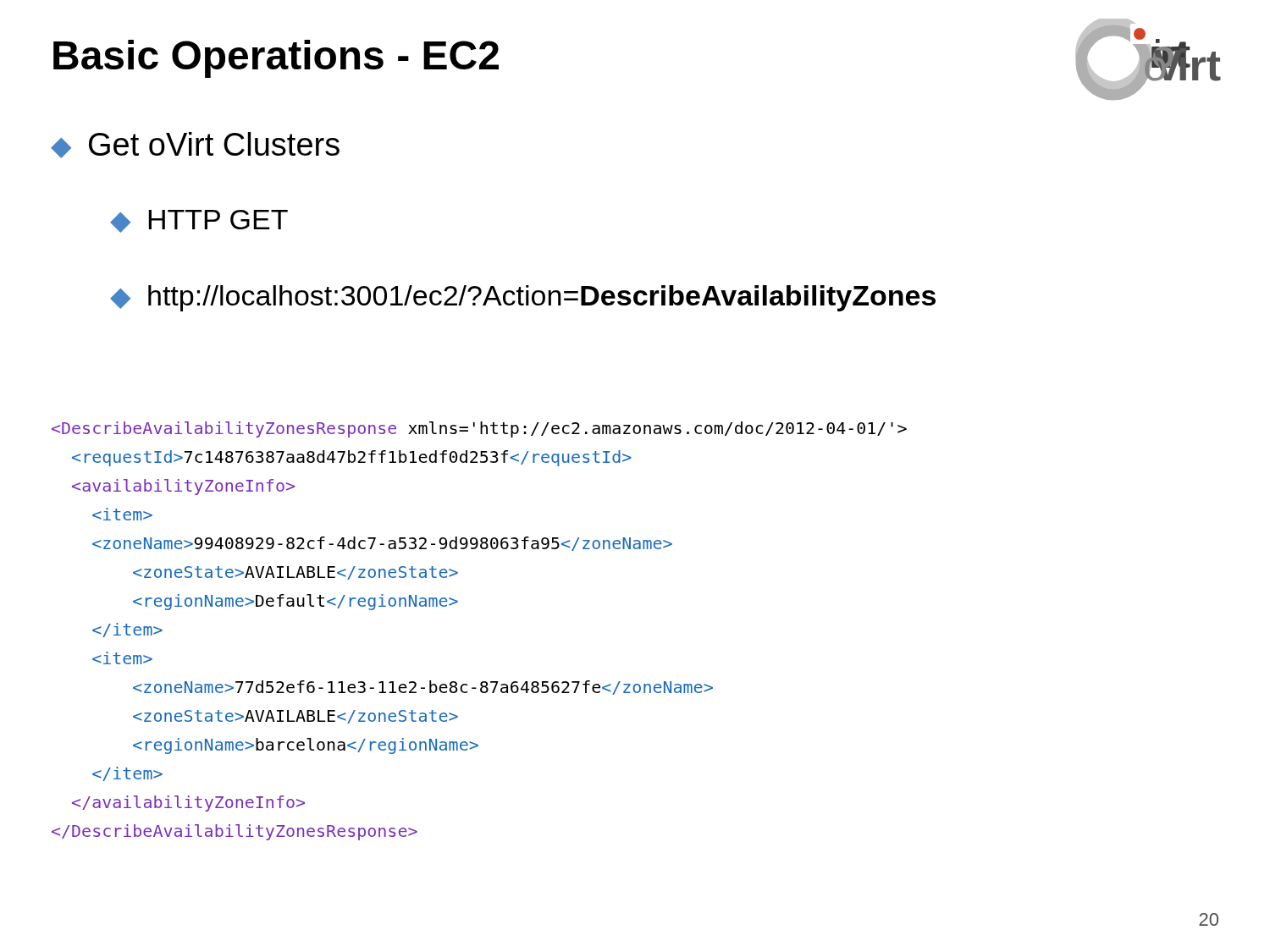Find the list item containing "◆ HTTP GET"

(x=199, y=220)
